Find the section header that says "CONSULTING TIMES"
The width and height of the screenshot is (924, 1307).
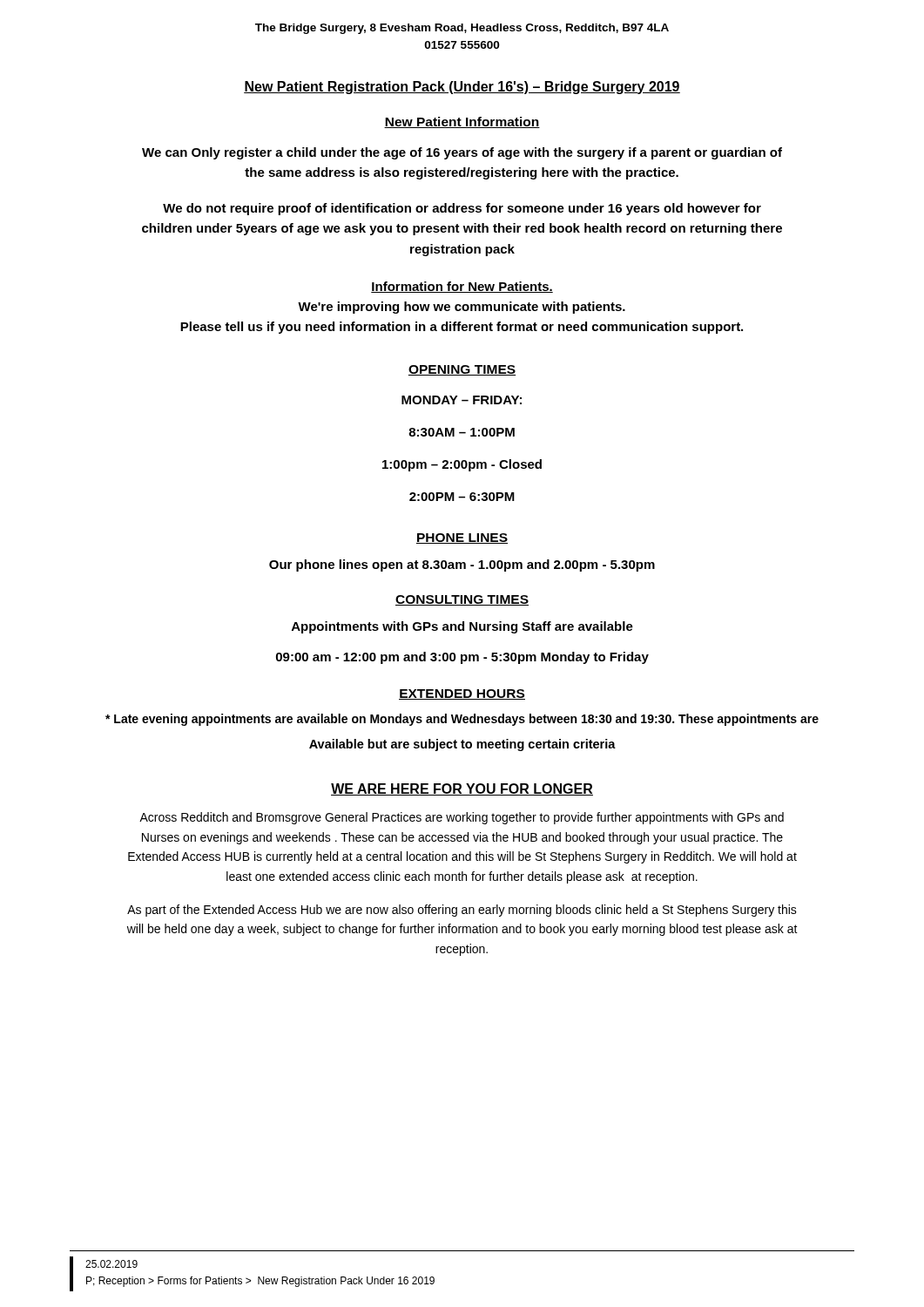462,599
